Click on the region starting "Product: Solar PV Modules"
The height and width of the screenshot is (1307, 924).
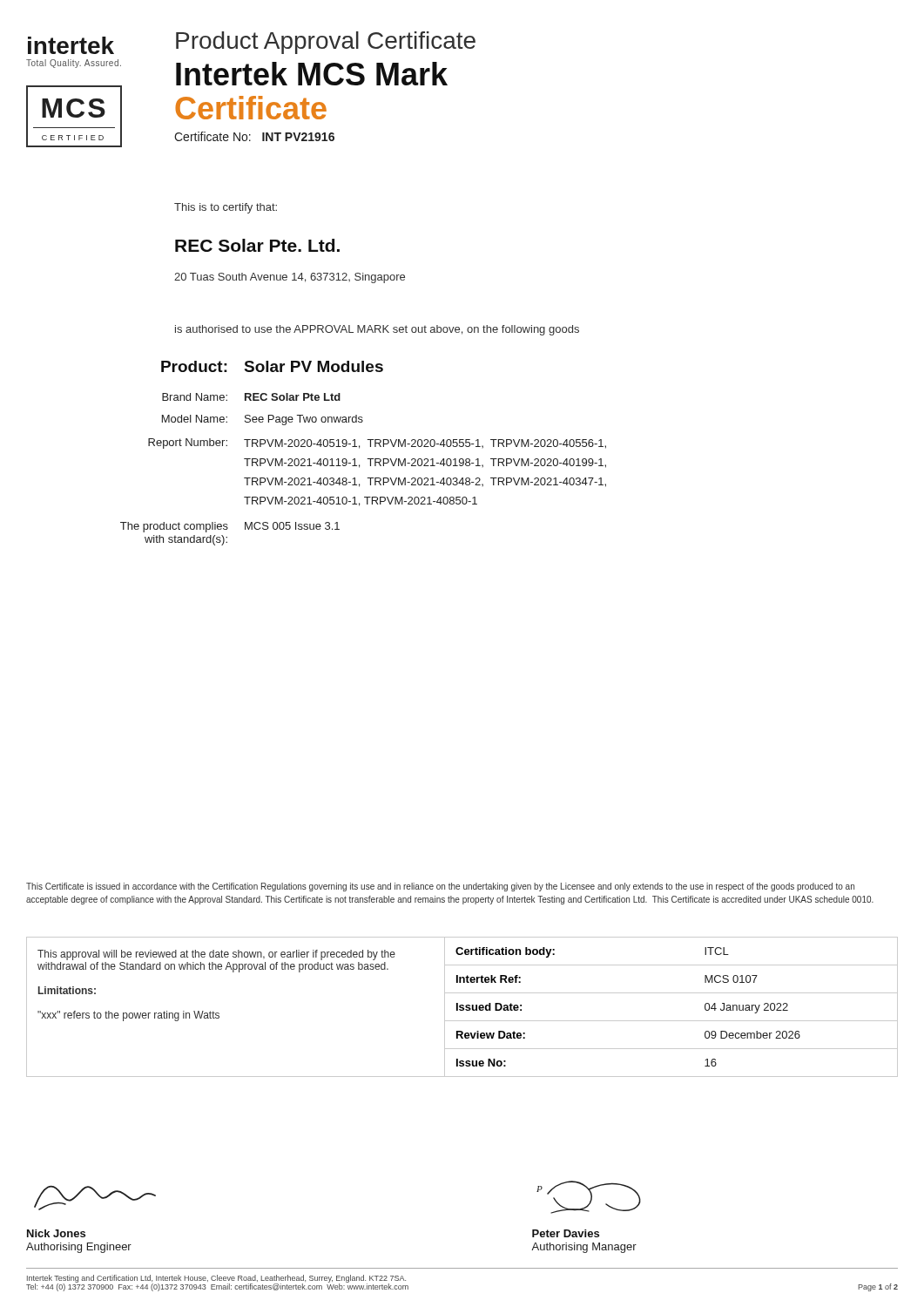point(272,366)
